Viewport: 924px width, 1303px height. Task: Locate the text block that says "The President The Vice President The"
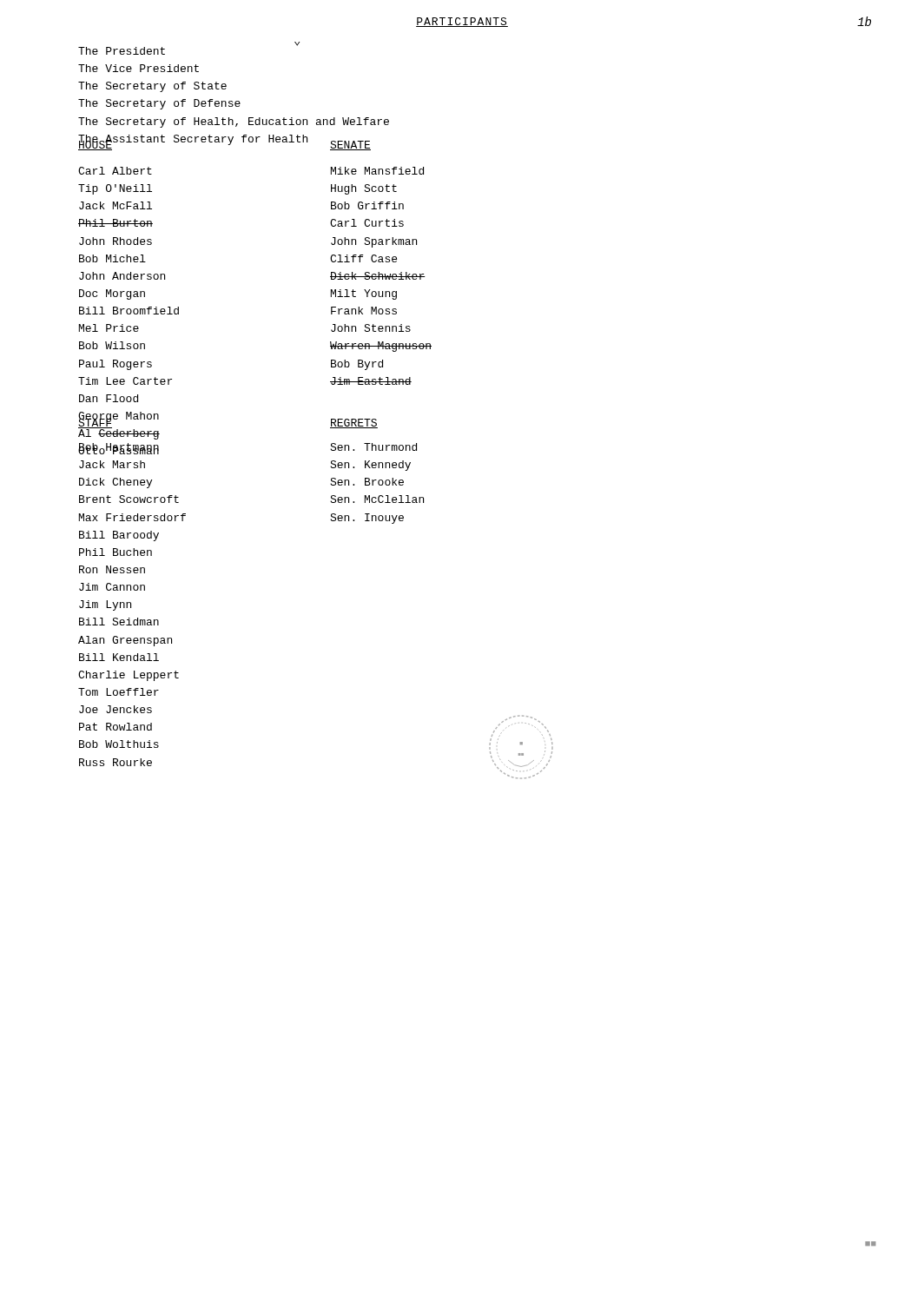234,95
